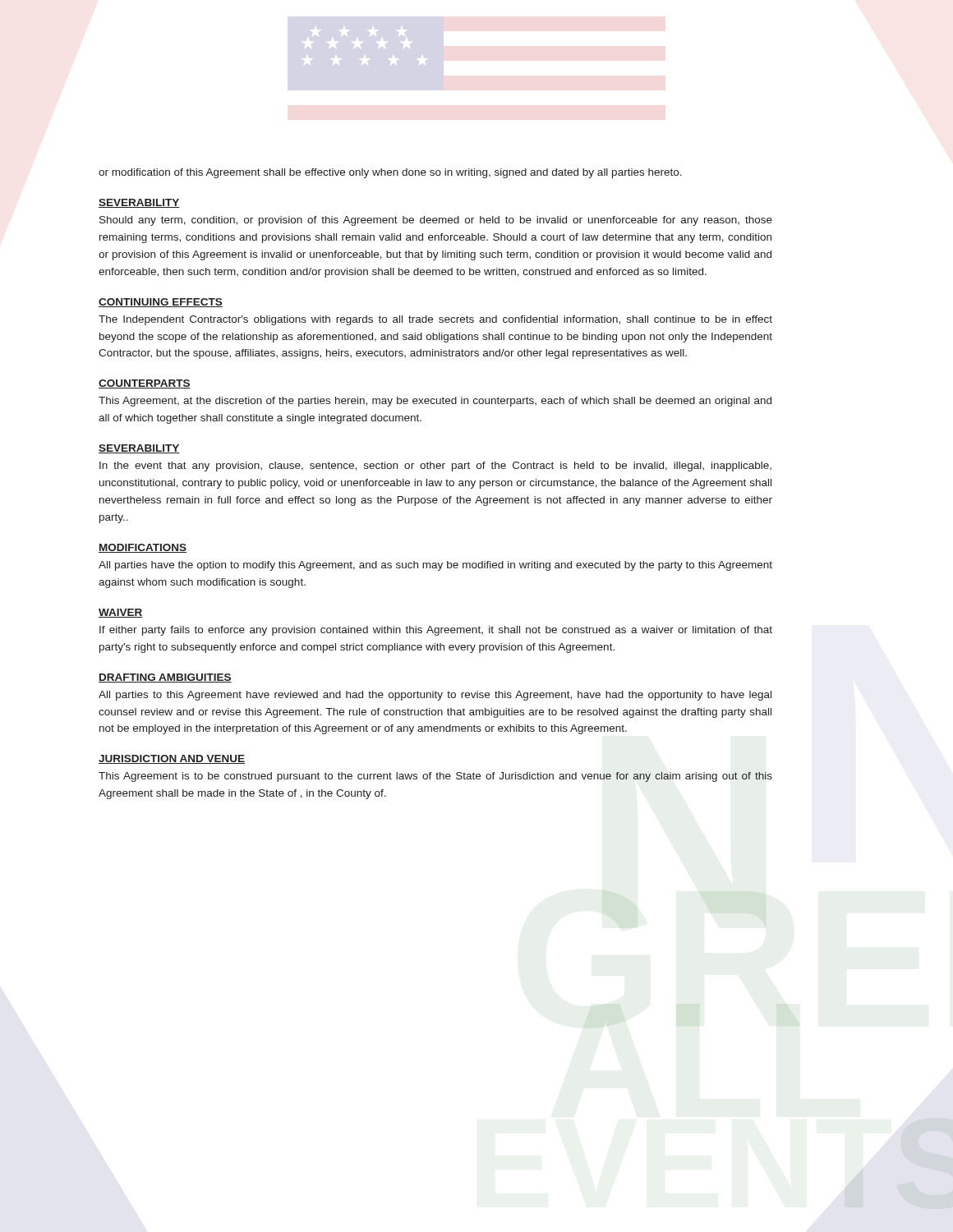Screen dimensions: 1232x953
Task: Locate the region starting "JURISDICTION AND VENUE"
Action: 172,759
